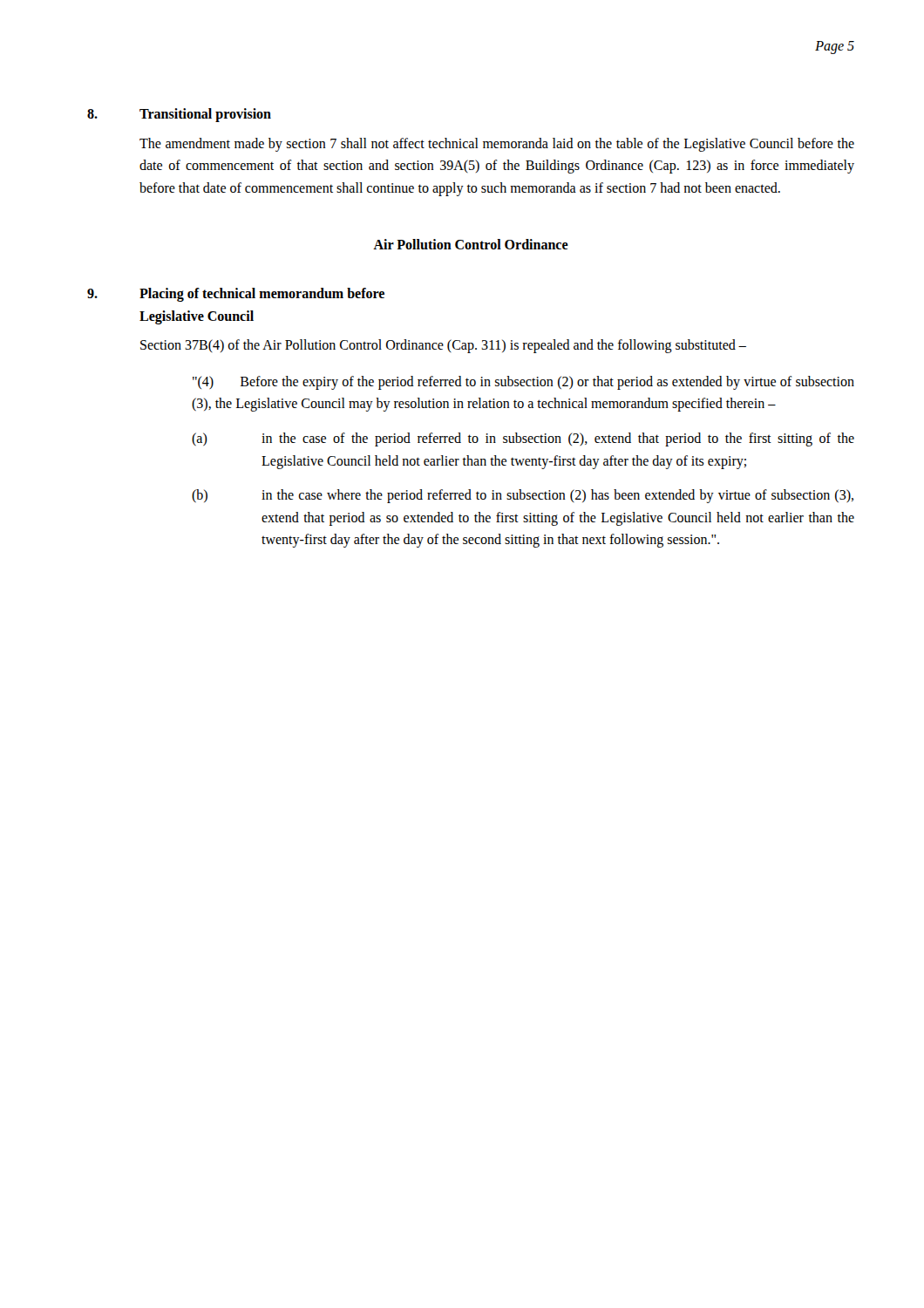Where is the section header that starts "9. Placing of technical memorandum"?
The height and width of the screenshot is (1308, 924).
[x=236, y=305]
